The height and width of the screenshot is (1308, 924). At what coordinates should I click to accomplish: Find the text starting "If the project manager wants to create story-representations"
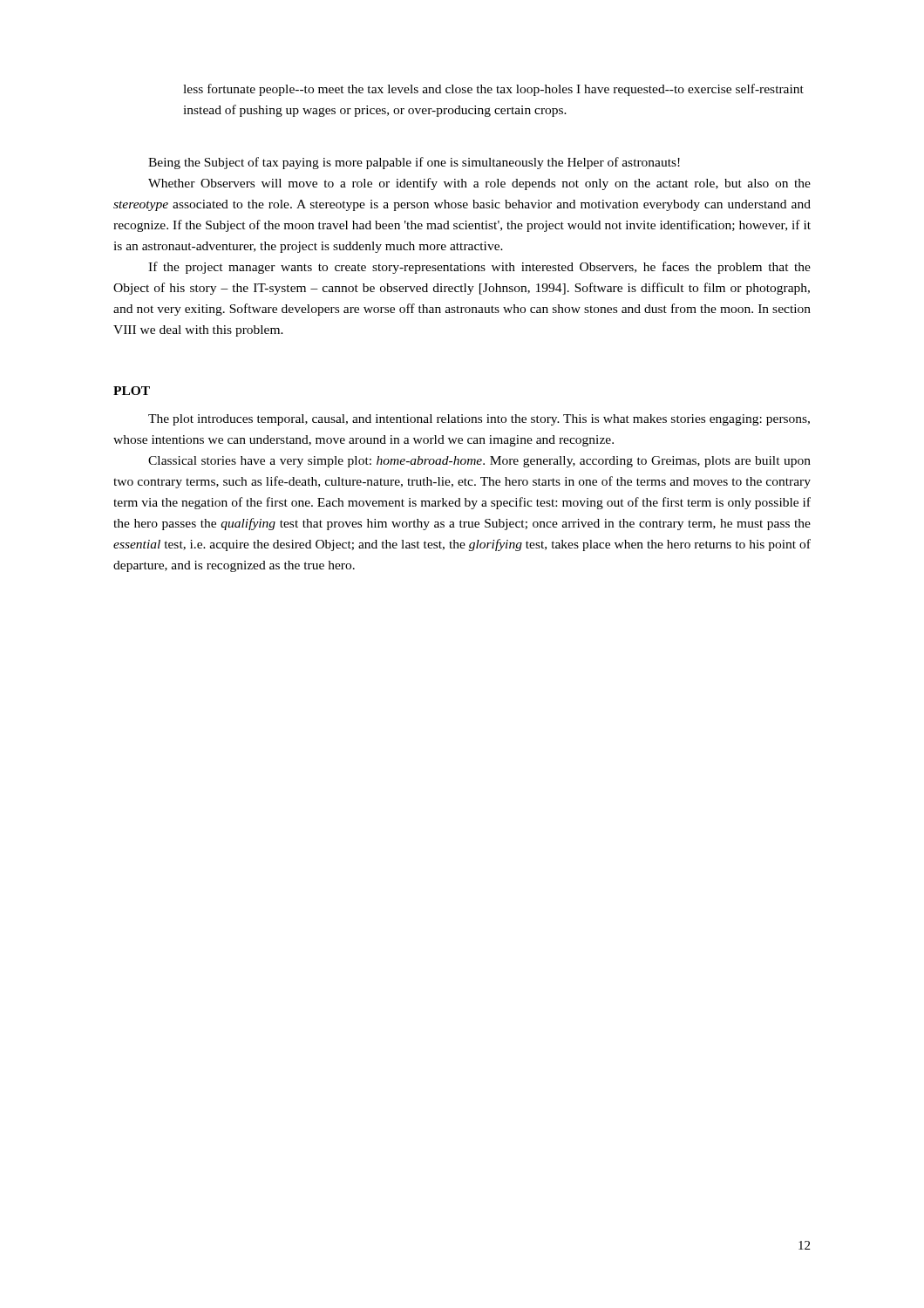[x=462, y=298]
